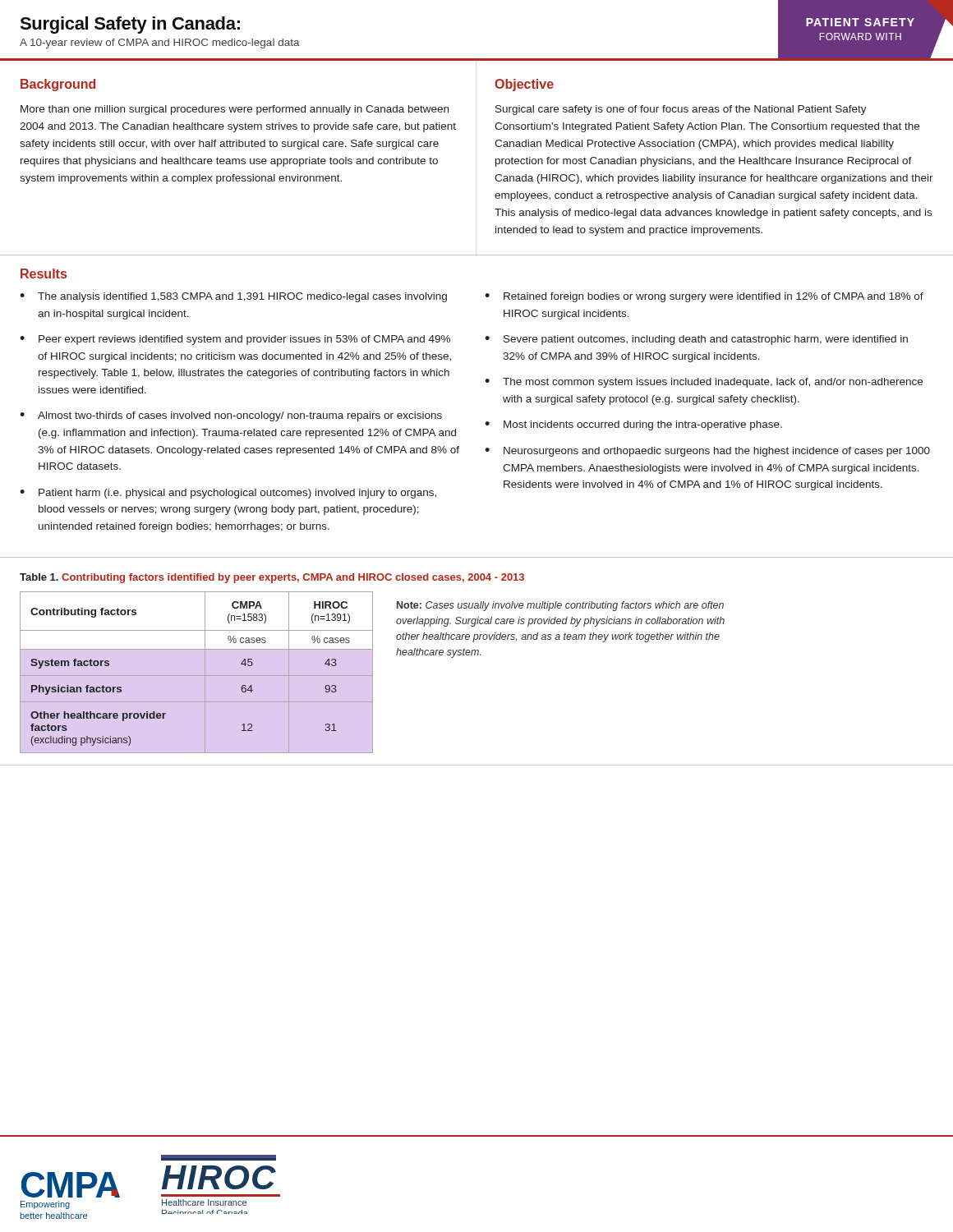This screenshot has height=1232, width=953.
Task: Find the block on this page that starts "• Patient harm (i.e. physical and psychological outcomes)"
Action: coord(240,509)
